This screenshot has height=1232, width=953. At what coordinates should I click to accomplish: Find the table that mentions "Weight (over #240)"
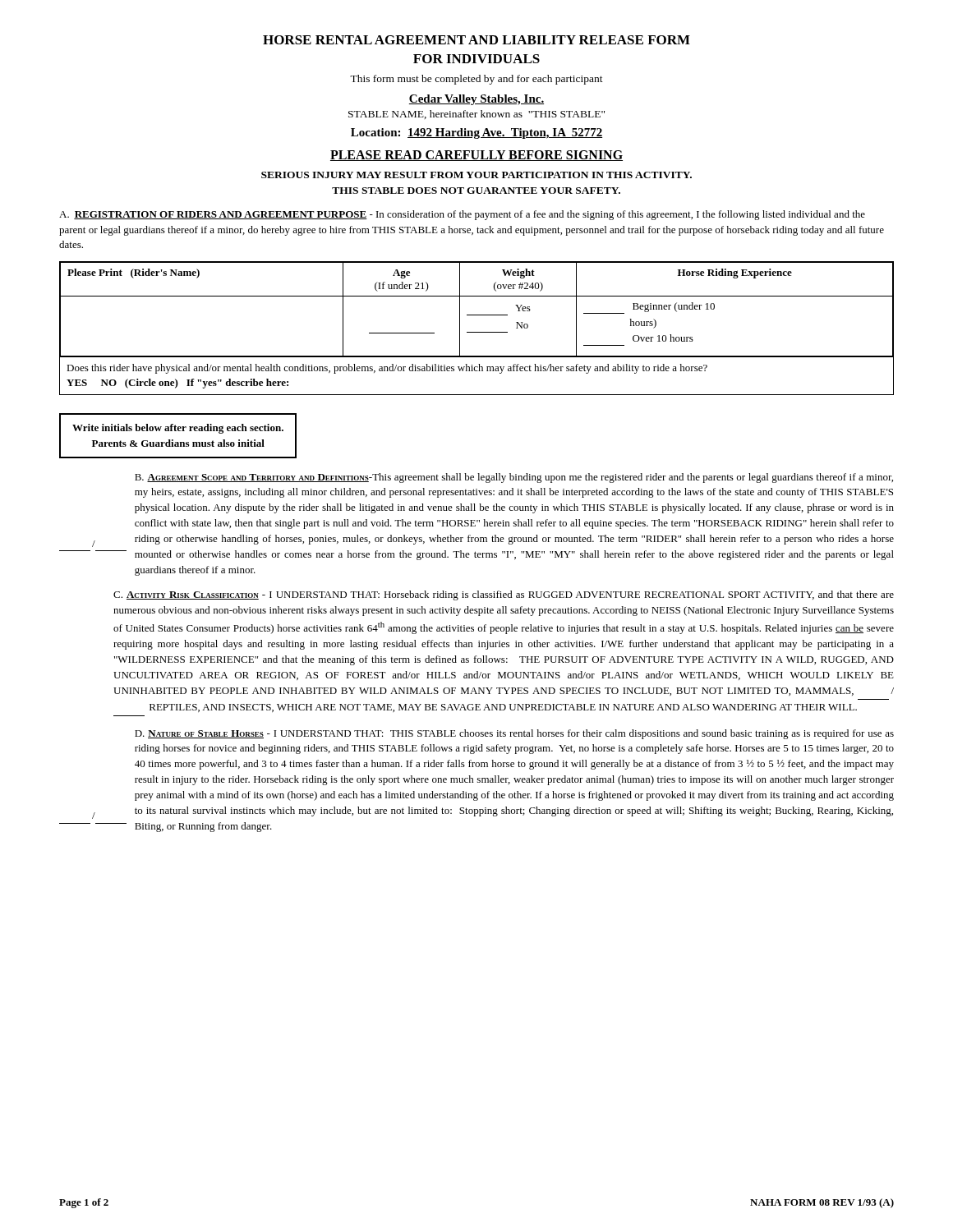[476, 328]
